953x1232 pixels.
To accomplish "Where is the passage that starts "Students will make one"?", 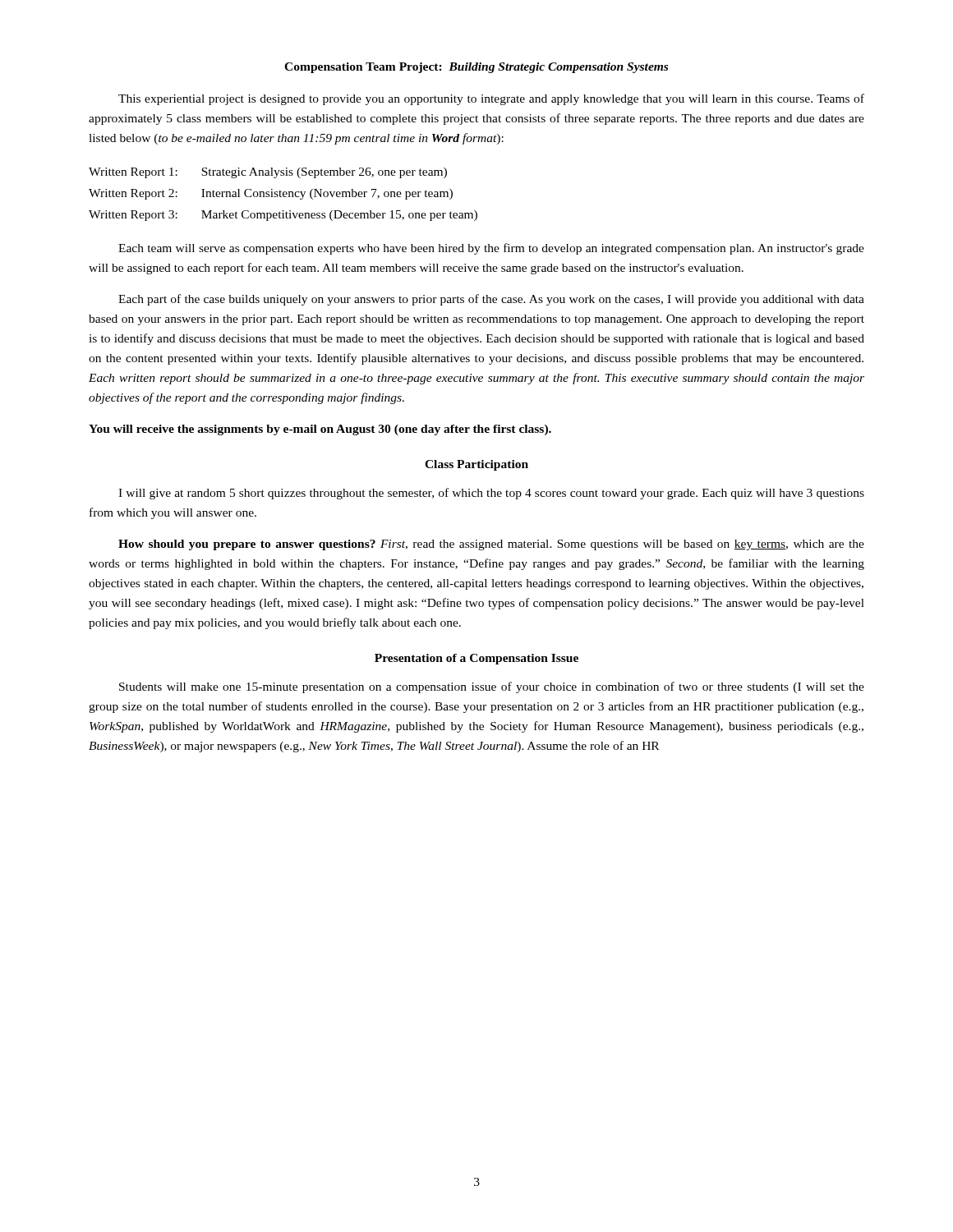I will tap(476, 716).
